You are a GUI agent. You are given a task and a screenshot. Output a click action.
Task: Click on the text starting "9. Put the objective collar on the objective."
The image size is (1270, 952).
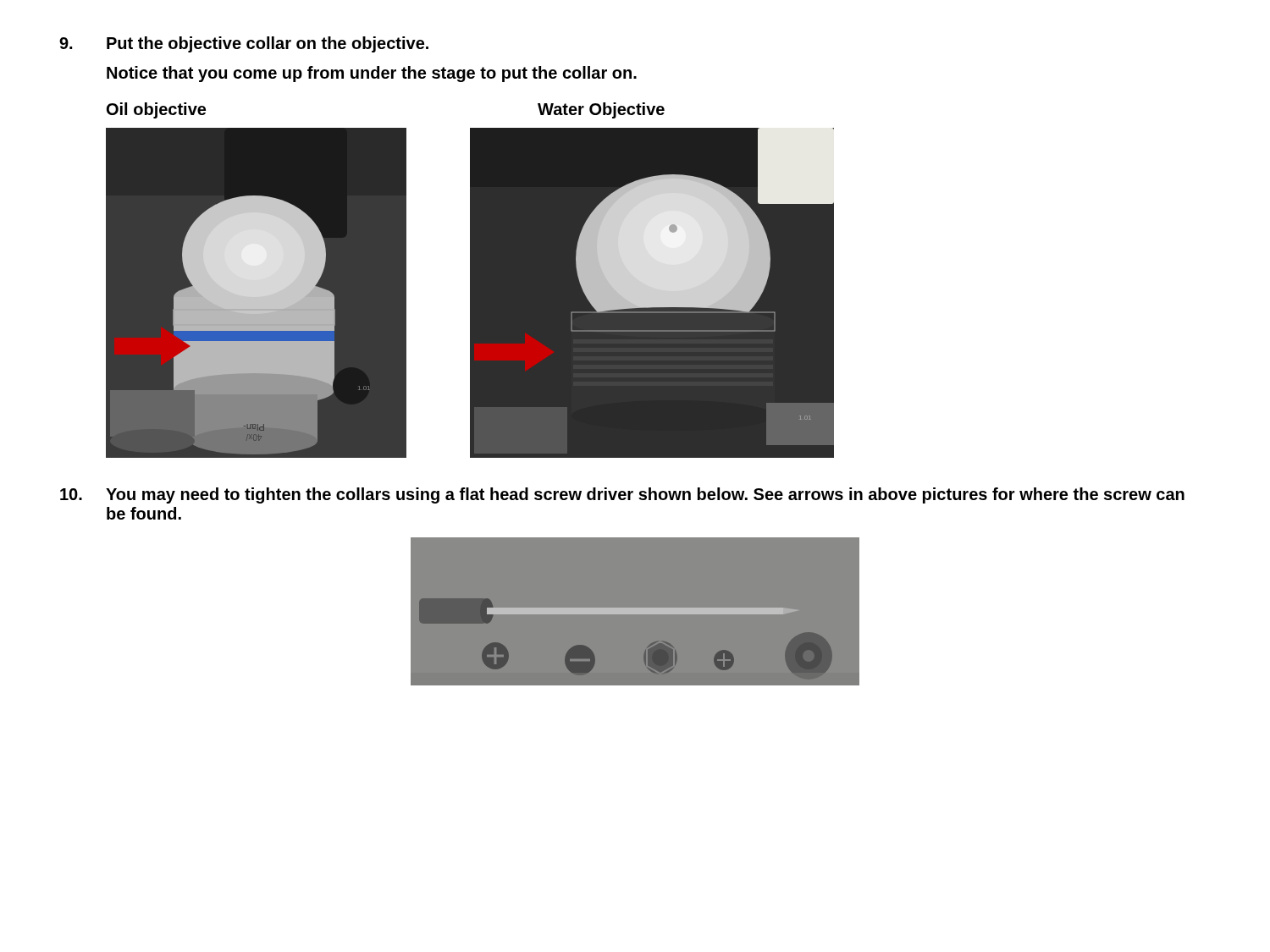(x=240, y=44)
